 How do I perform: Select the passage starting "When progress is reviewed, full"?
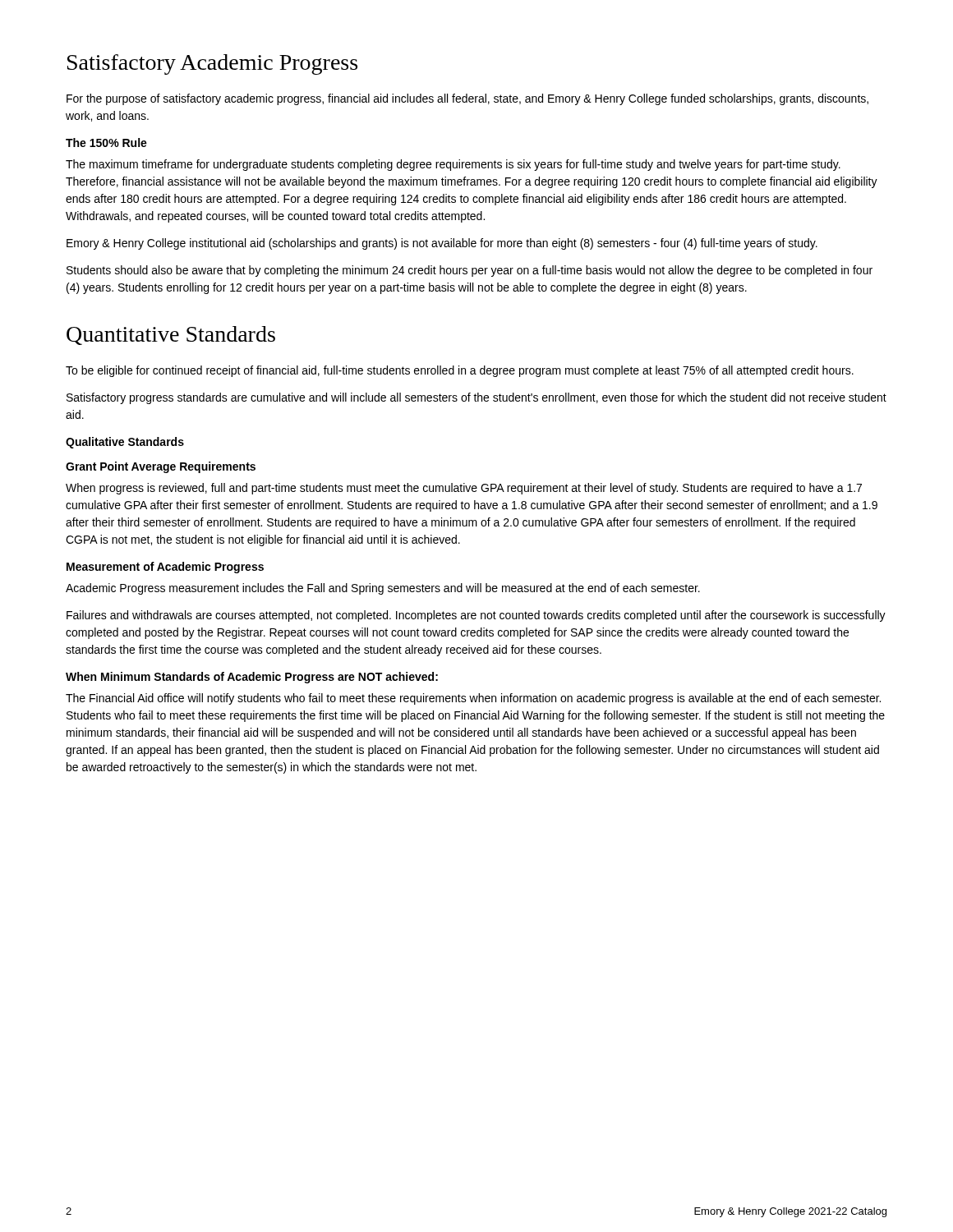(472, 514)
